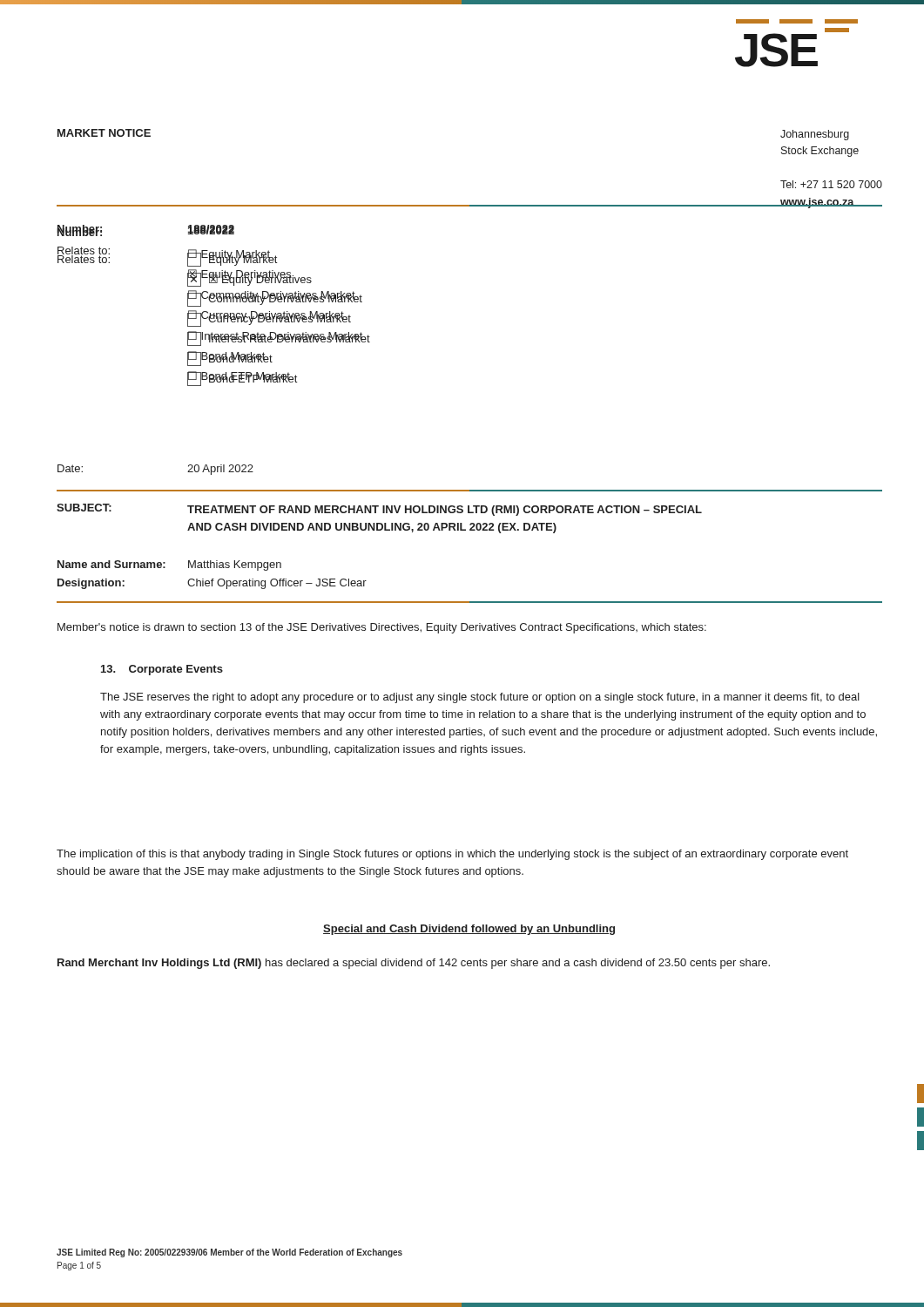Find the block on this page that starts "Name and Surname:"
Screen dimensions: 1307x924
(x=169, y=564)
